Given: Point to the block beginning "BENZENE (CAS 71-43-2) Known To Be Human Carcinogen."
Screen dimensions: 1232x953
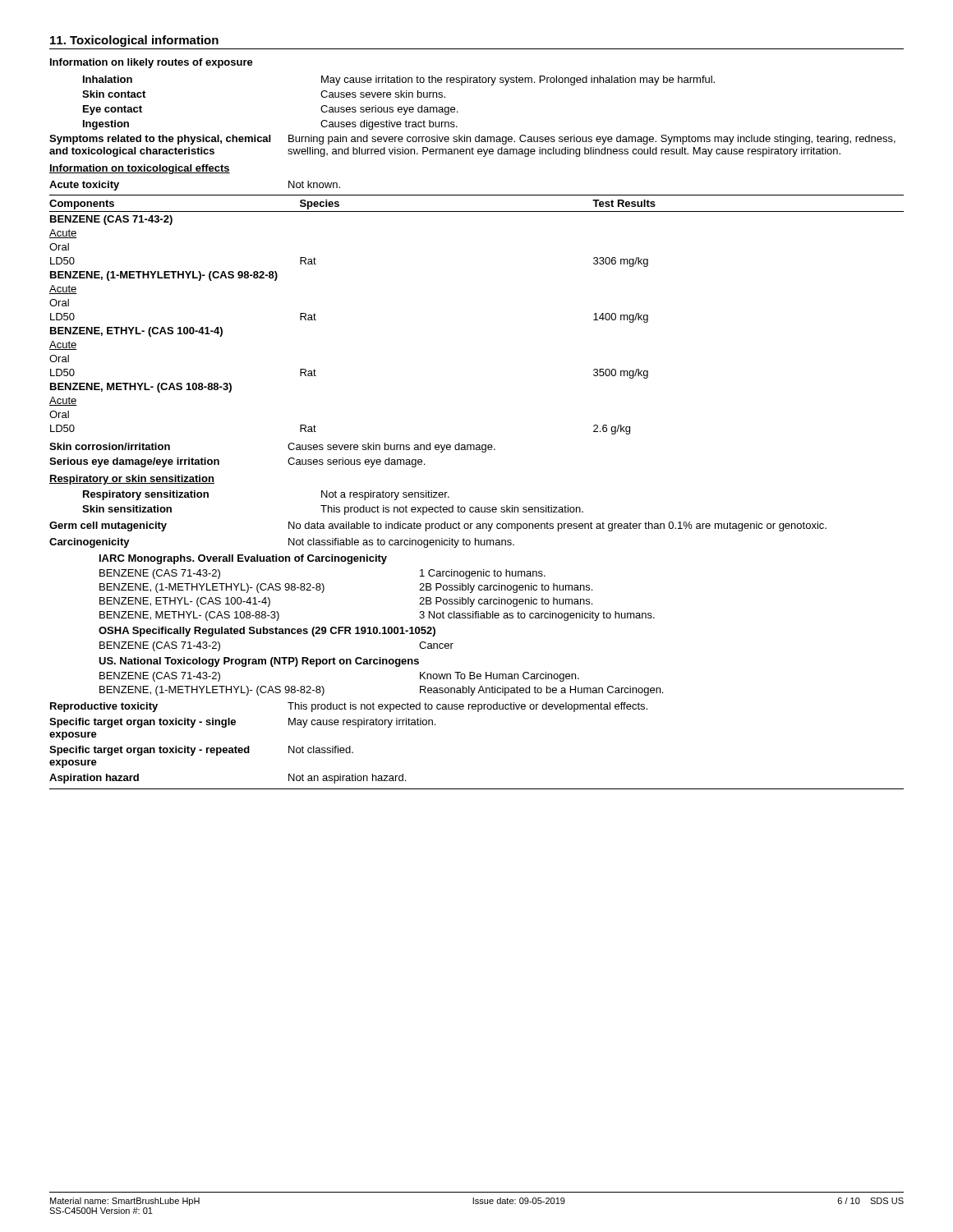Looking at the screenshot, I should coord(501,683).
